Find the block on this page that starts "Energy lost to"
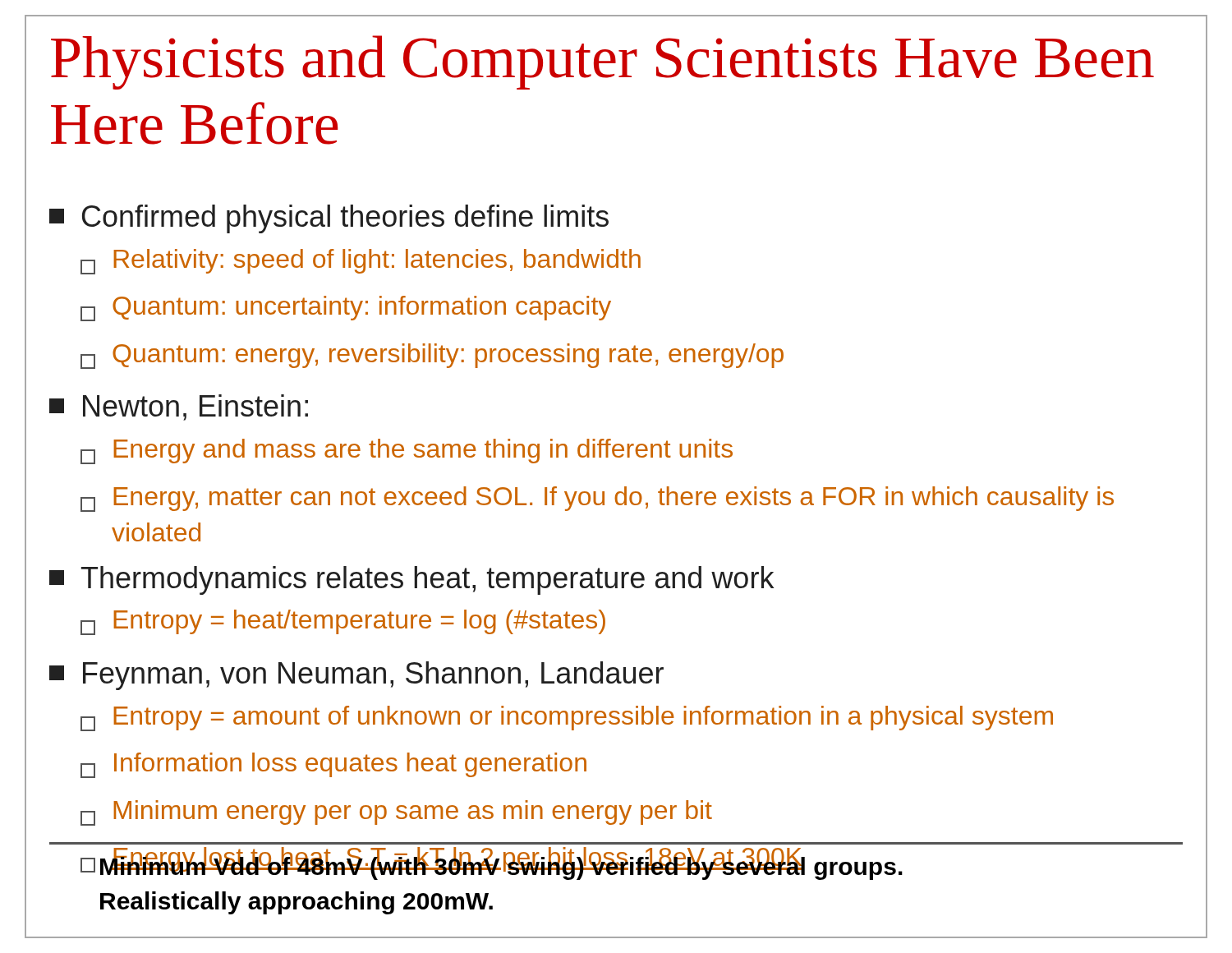The height and width of the screenshot is (953, 1232). tap(632, 861)
